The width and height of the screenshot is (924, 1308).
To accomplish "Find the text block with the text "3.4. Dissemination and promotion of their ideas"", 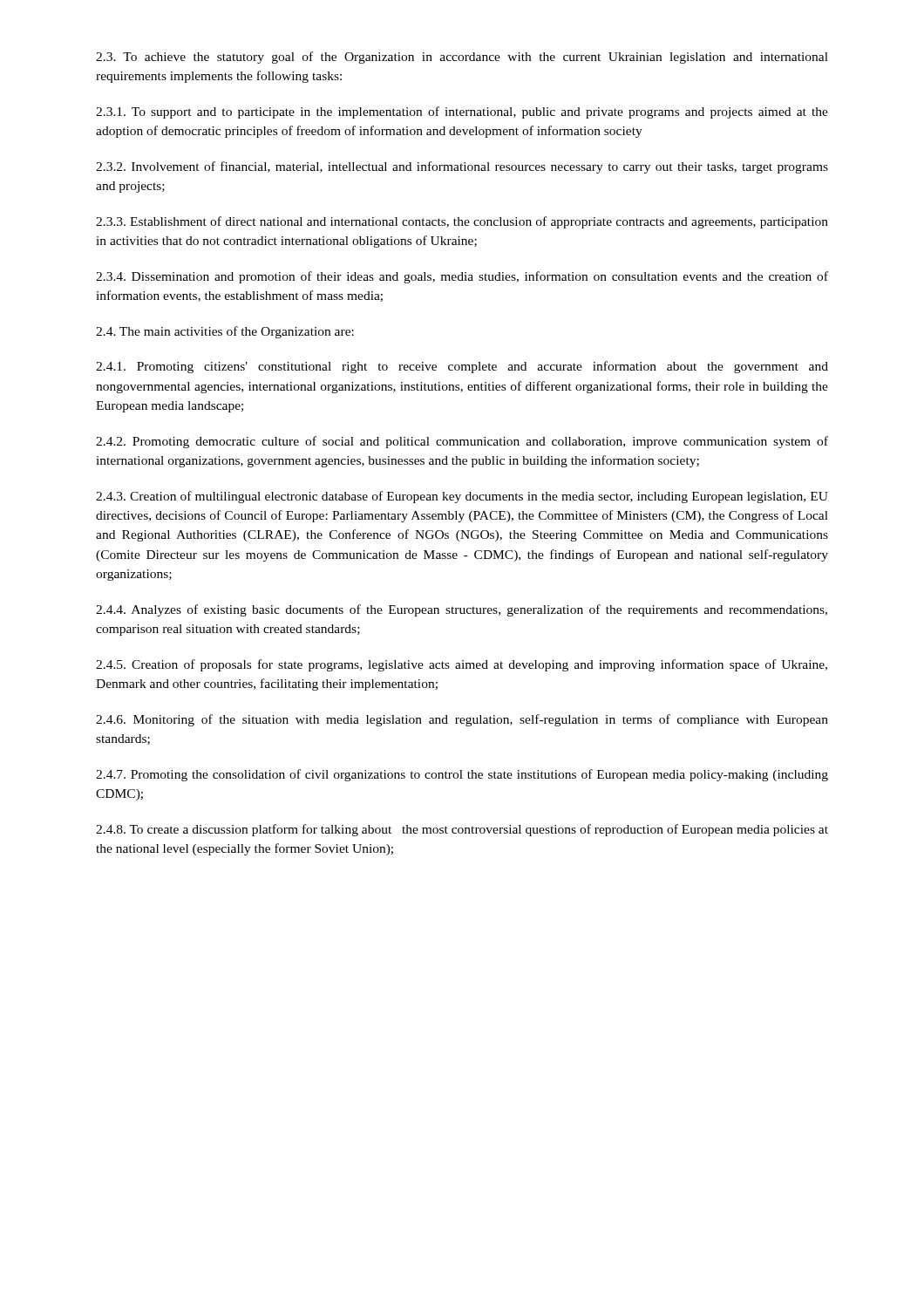I will click(462, 286).
